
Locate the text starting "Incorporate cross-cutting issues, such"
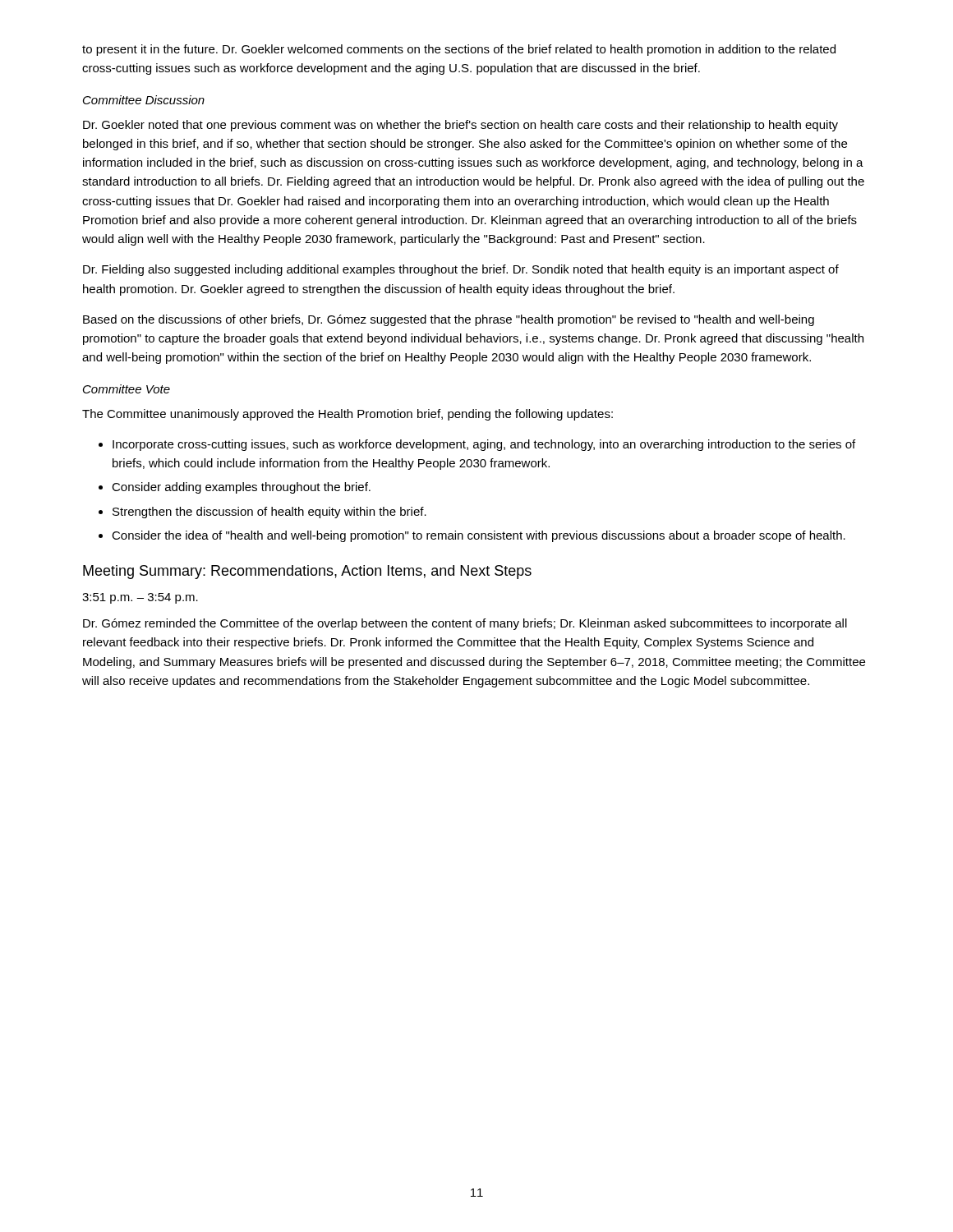click(x=484, y=453)
